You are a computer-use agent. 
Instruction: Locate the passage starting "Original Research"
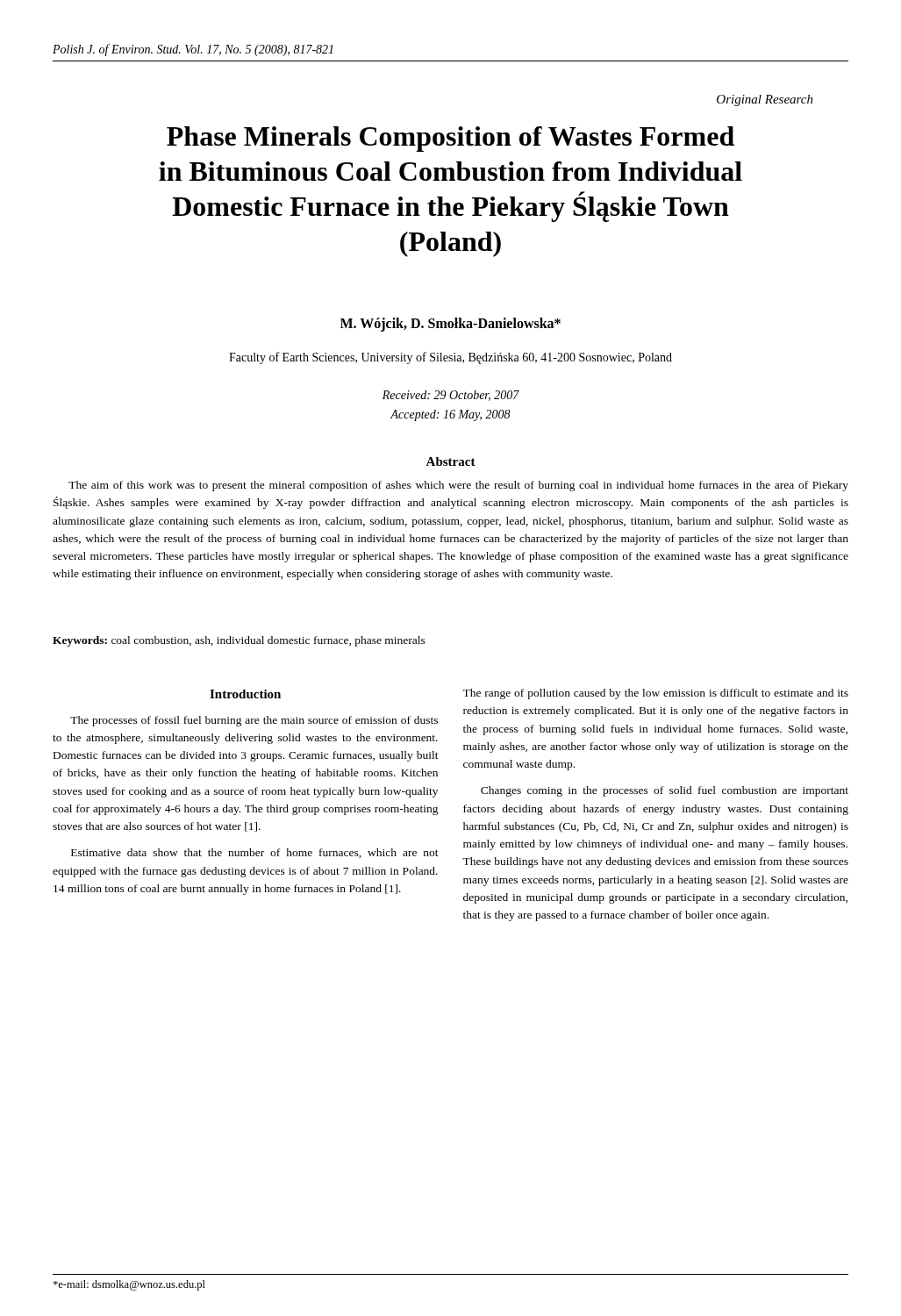click(765, 99)
